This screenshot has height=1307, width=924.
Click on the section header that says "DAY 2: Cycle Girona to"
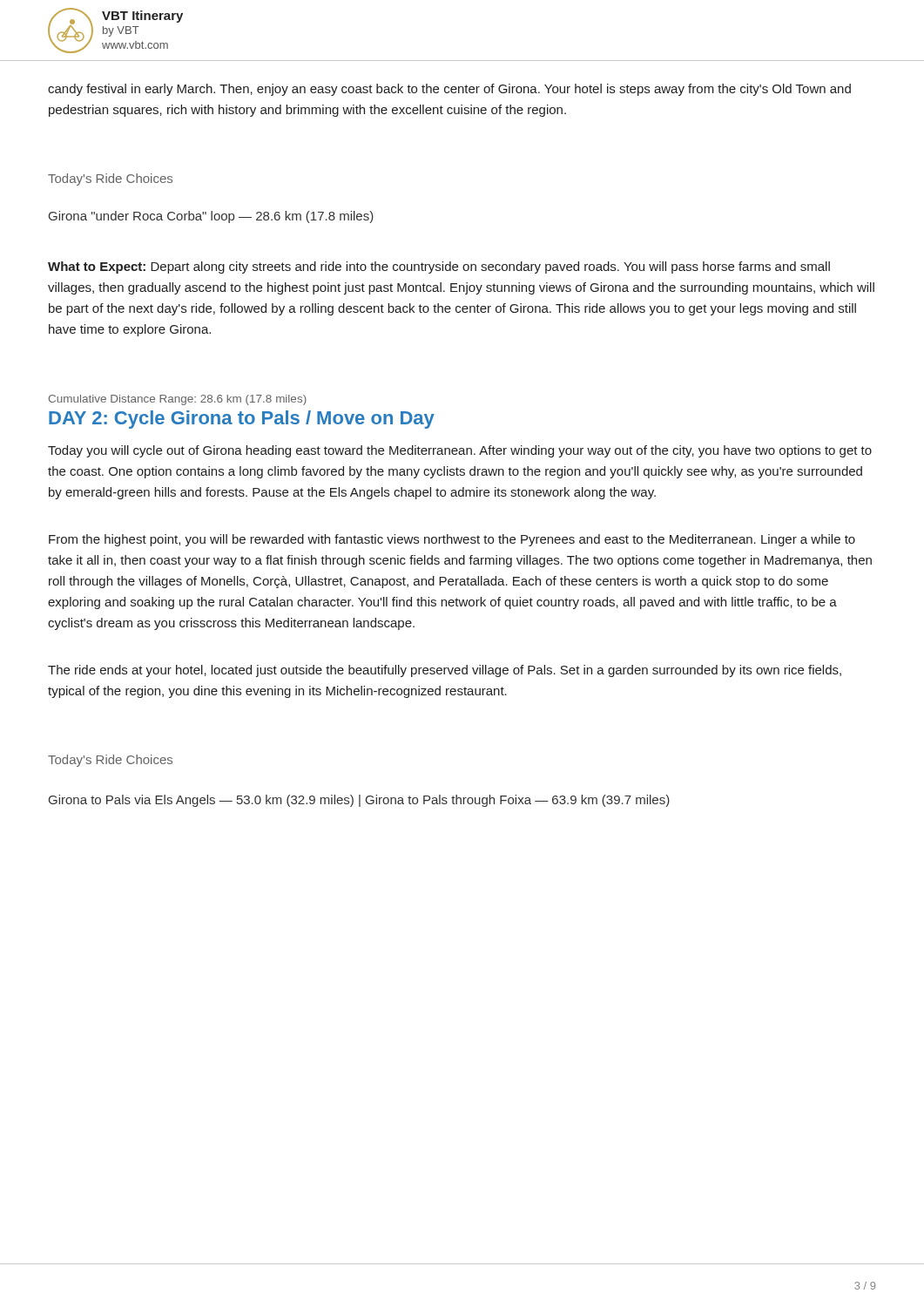241,418
